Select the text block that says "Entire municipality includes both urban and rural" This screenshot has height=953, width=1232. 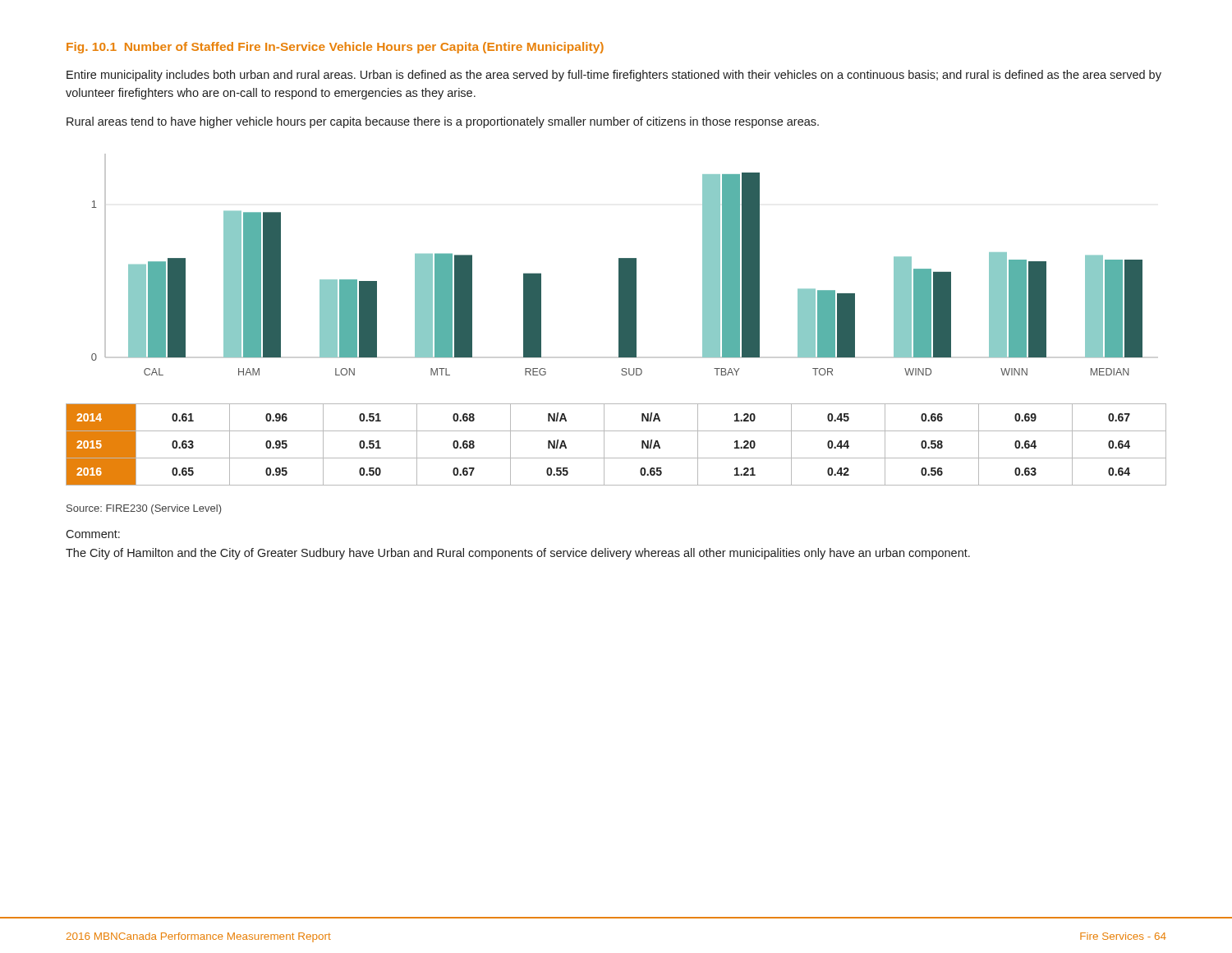pos(613,84)
